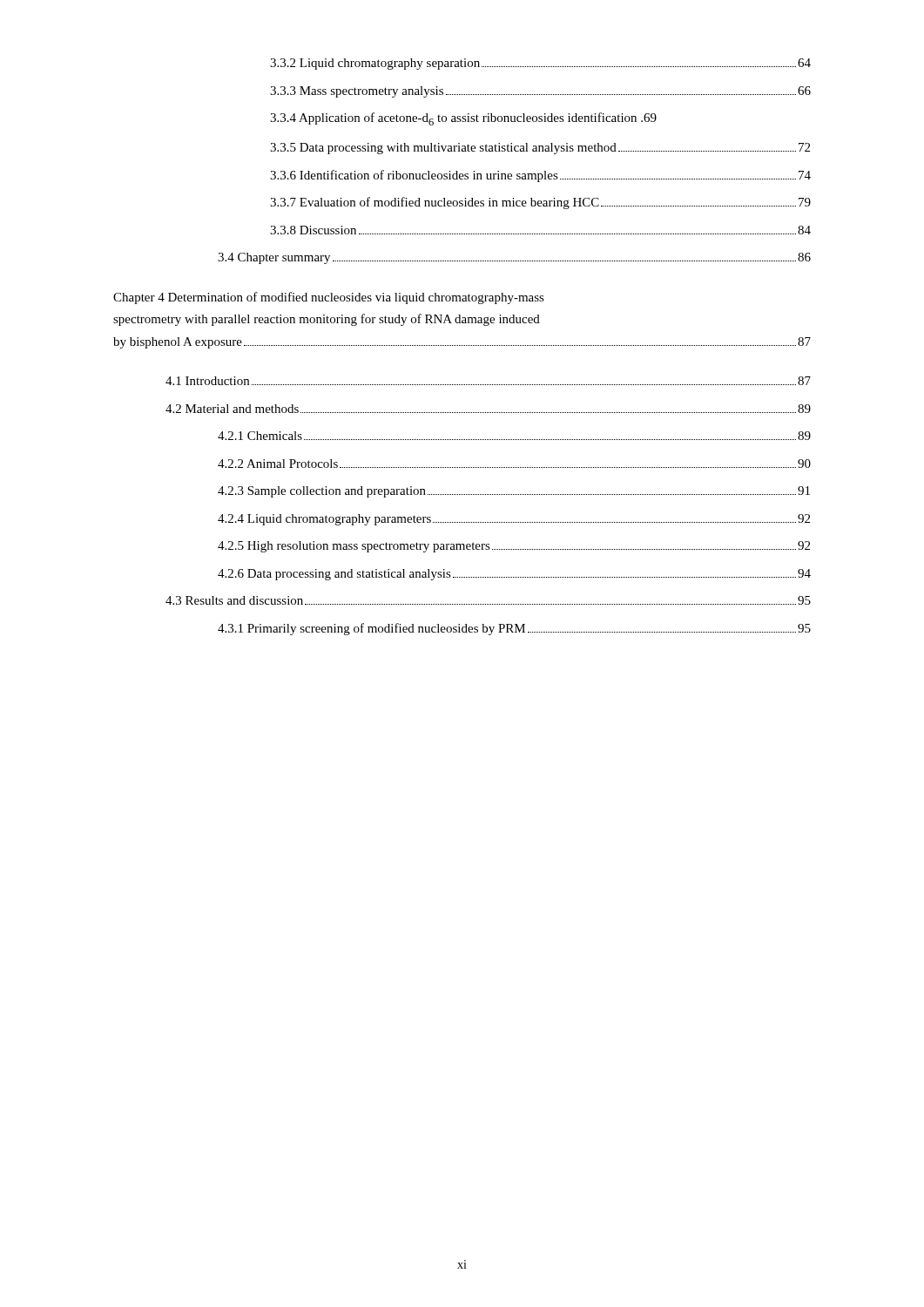The image size is (924, 1307).
Task: Click on the list item with the text "3.4 Chapter summary 86"
Action: 514,258
